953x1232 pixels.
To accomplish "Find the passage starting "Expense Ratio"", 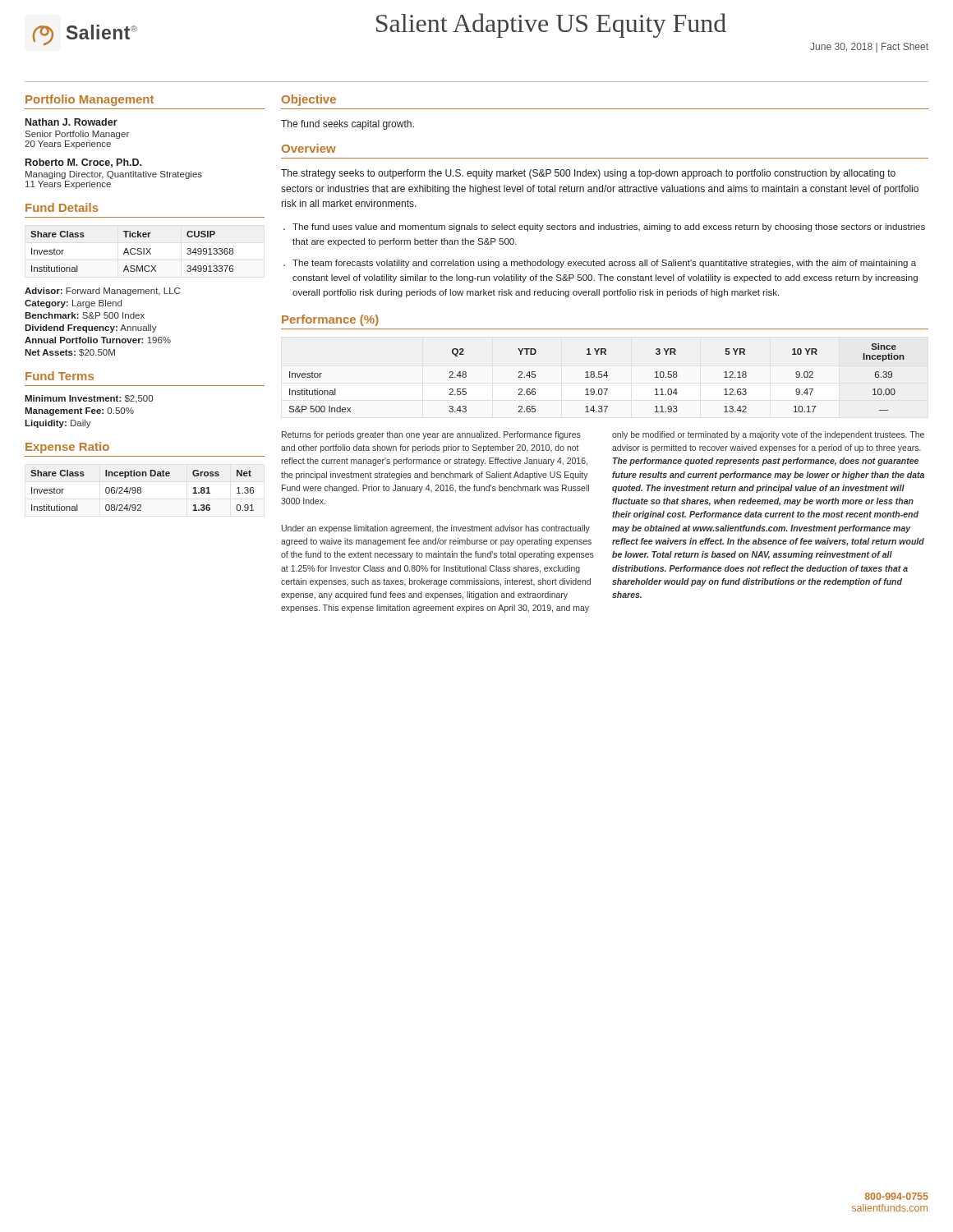I will [67, 446].
